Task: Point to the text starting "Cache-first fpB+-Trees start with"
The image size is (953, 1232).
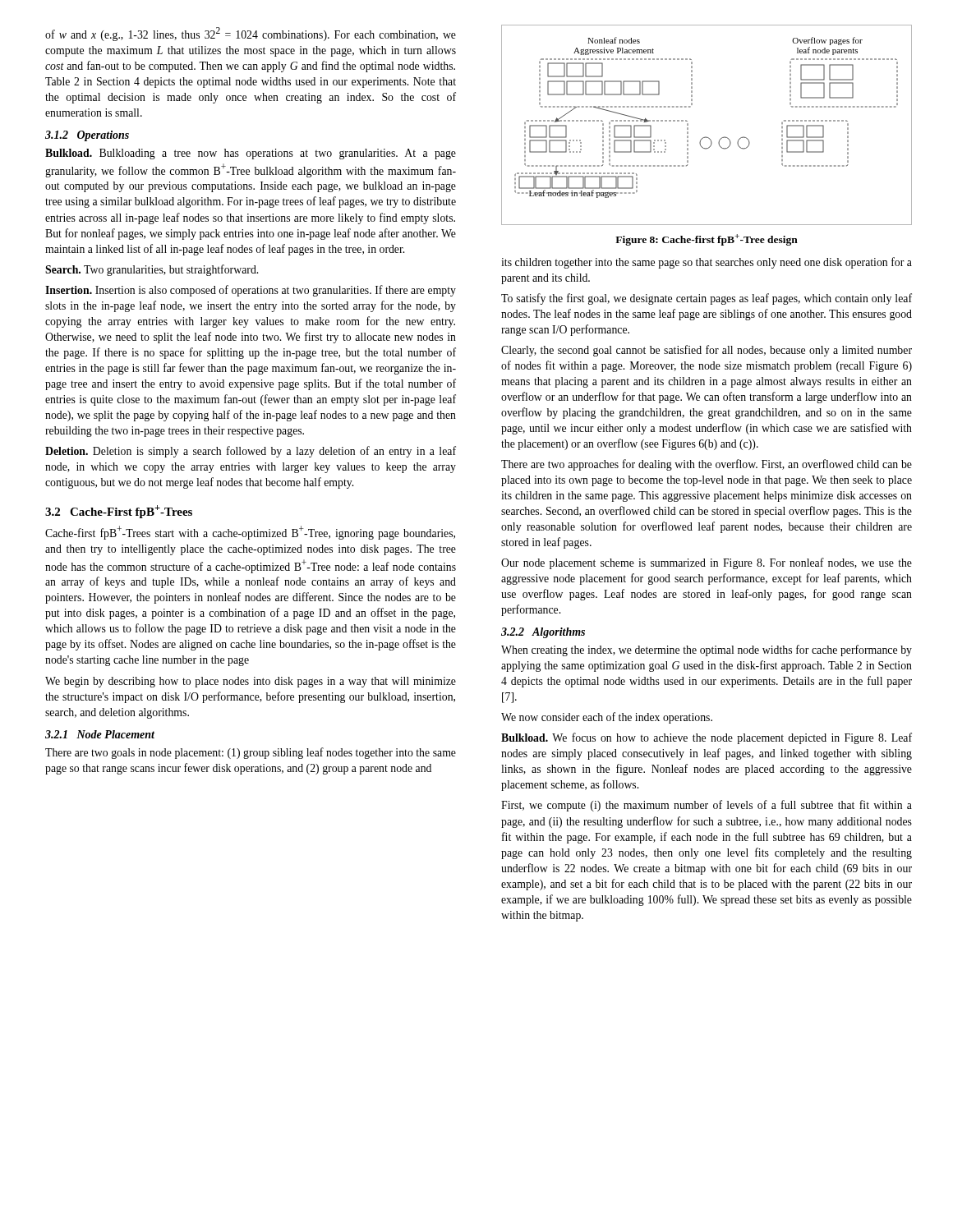Action: 251,596
